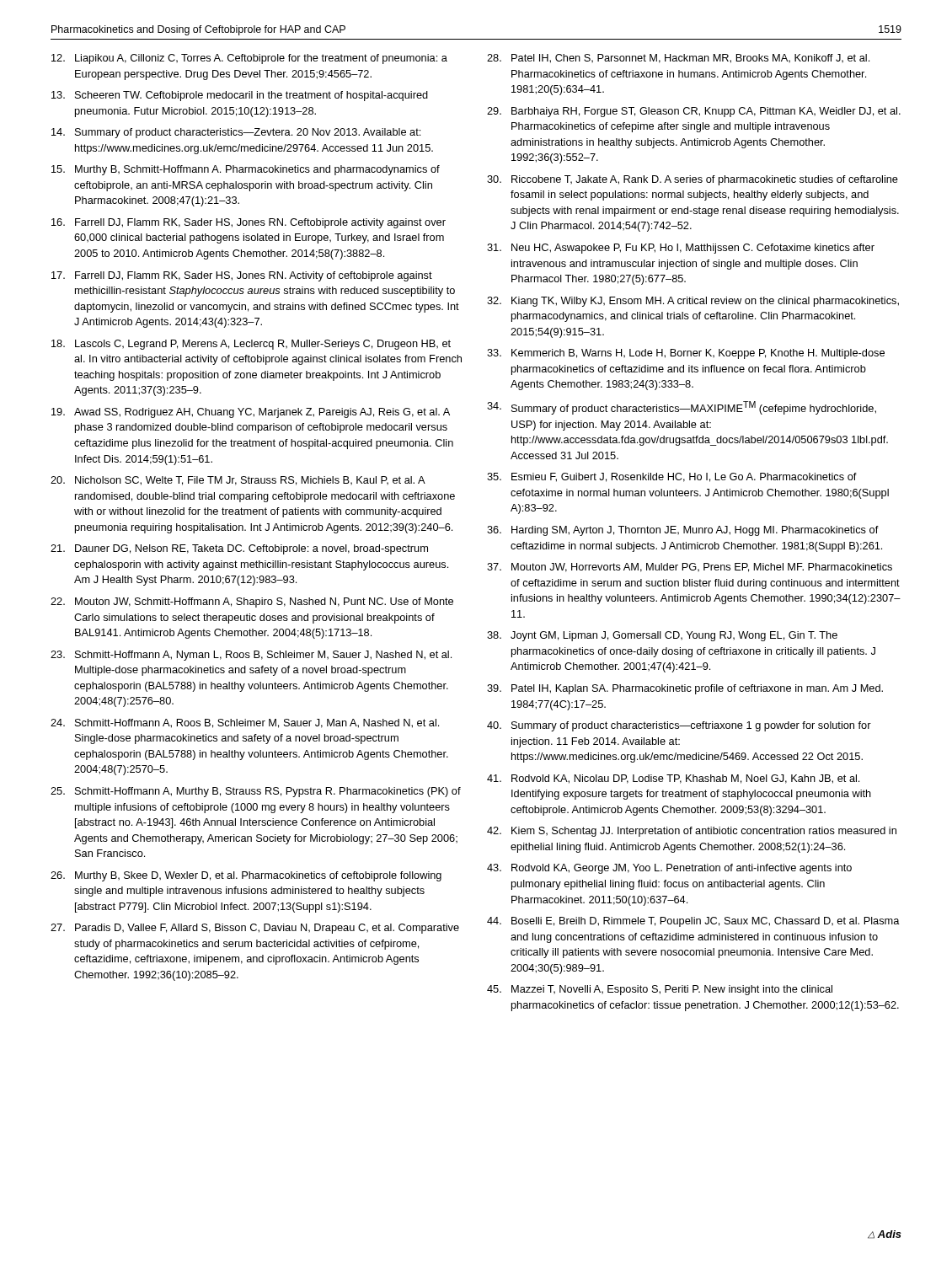This screenshot has height=1264, width=952.
Task: Click the passage that begins "13. Scheeren TW. Ceftobiprole medocaril in the treatment"
Action: tap(258, 103)
